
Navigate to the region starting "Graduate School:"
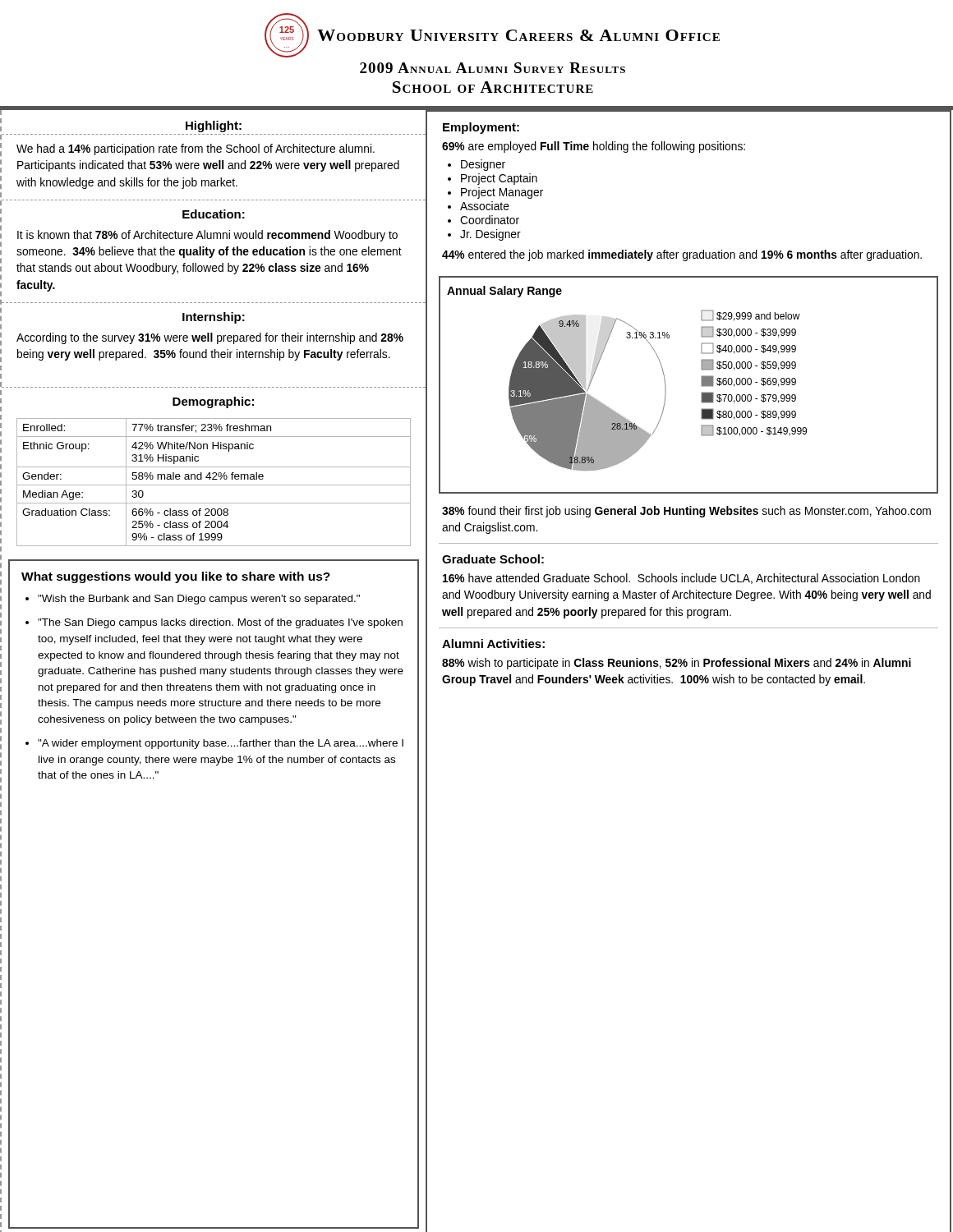click(493, 559)
